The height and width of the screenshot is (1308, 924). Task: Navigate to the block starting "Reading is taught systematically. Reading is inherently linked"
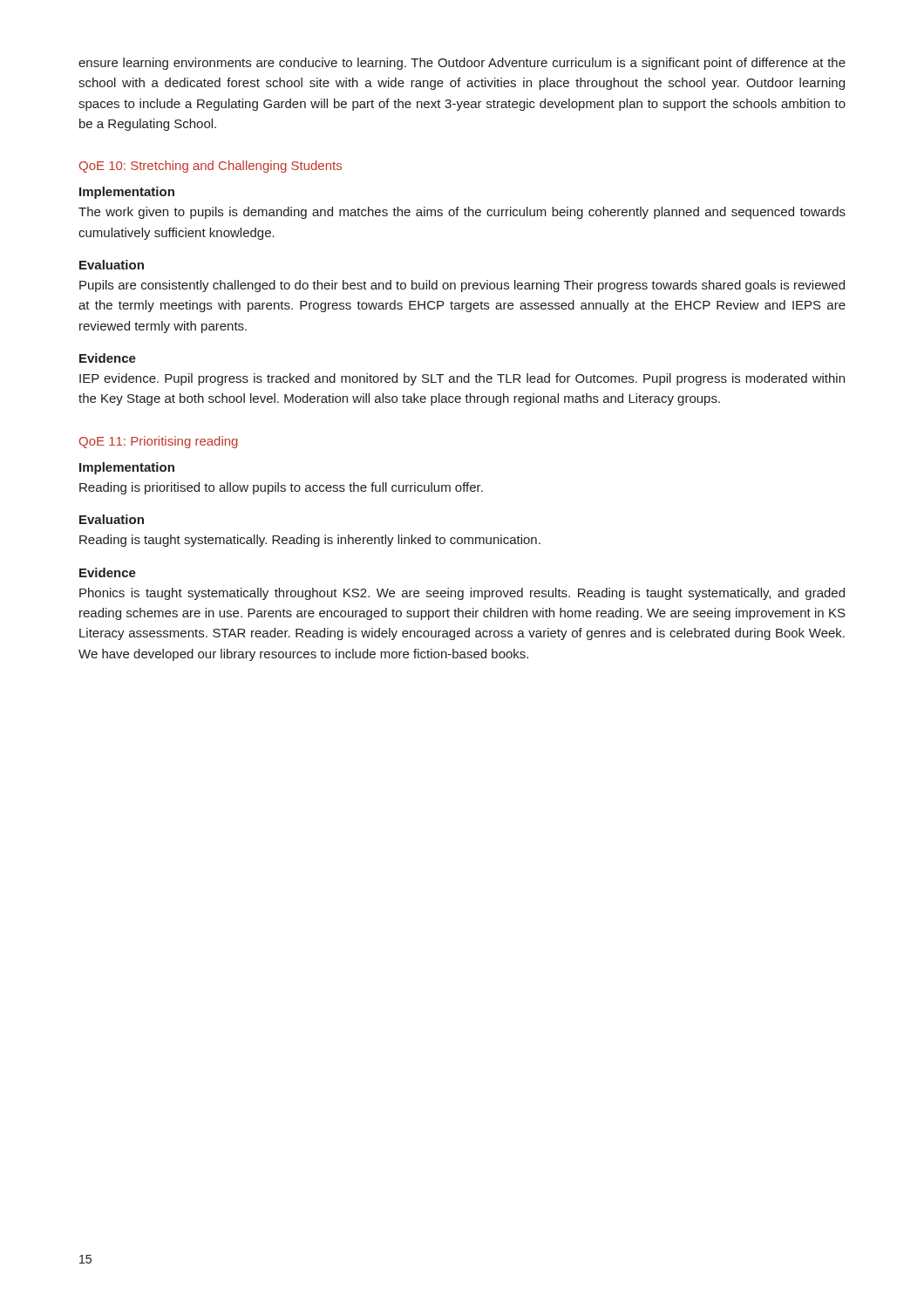point(310,540)
